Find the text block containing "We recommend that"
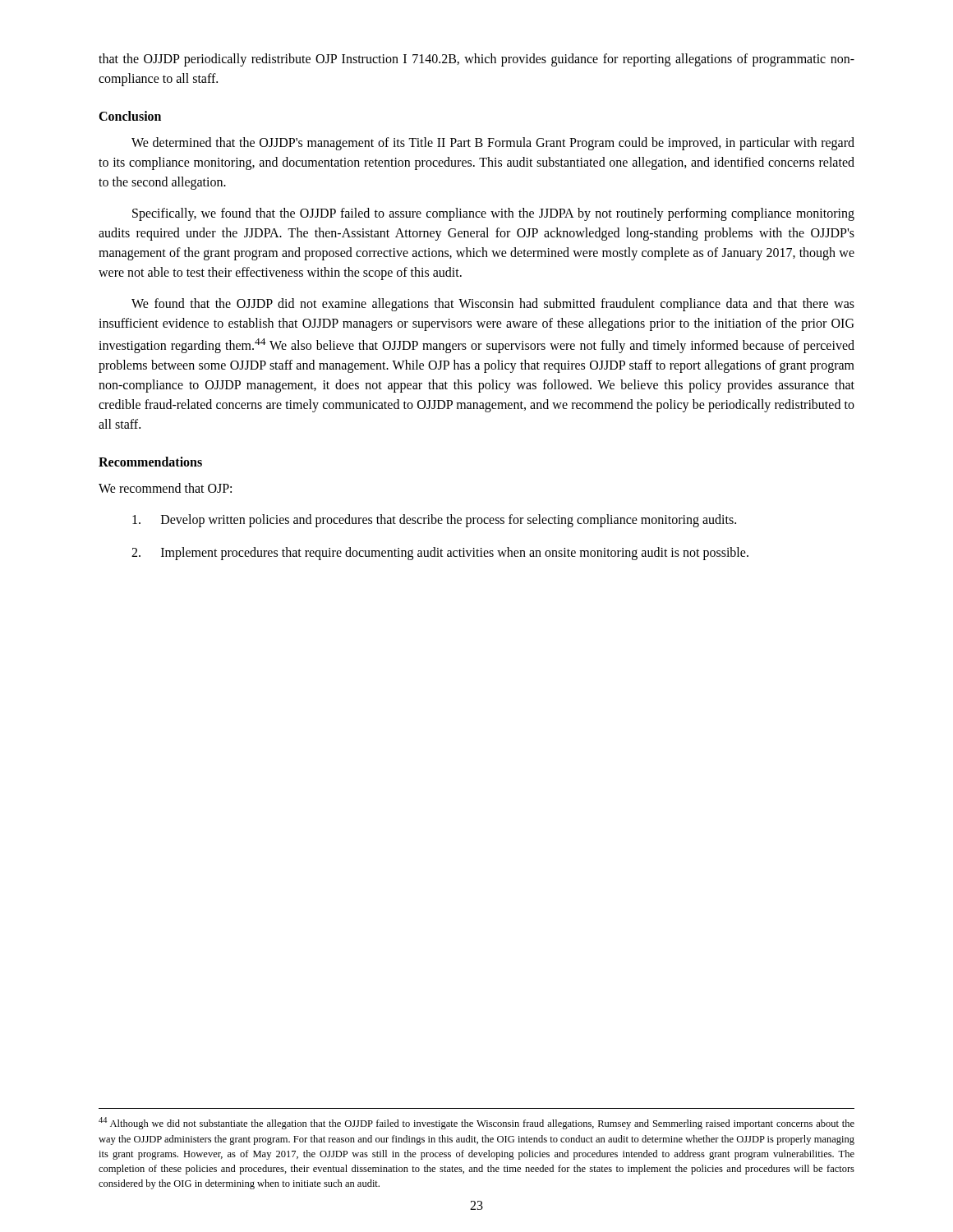Viewport: 953px width, 1232px height. click(165, 488)
